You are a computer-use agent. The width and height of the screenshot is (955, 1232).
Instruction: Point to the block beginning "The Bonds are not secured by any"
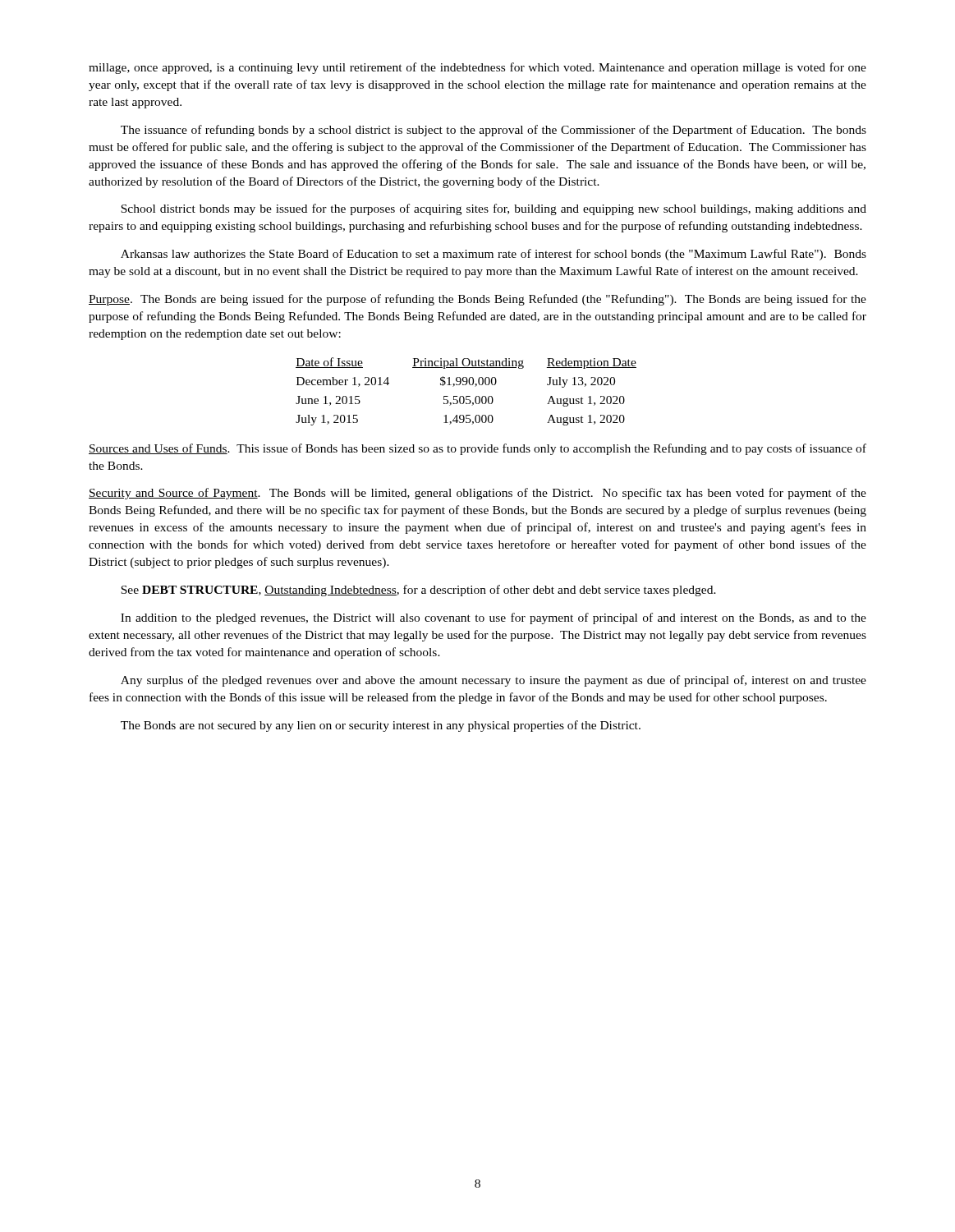click(x=381, y=724)
